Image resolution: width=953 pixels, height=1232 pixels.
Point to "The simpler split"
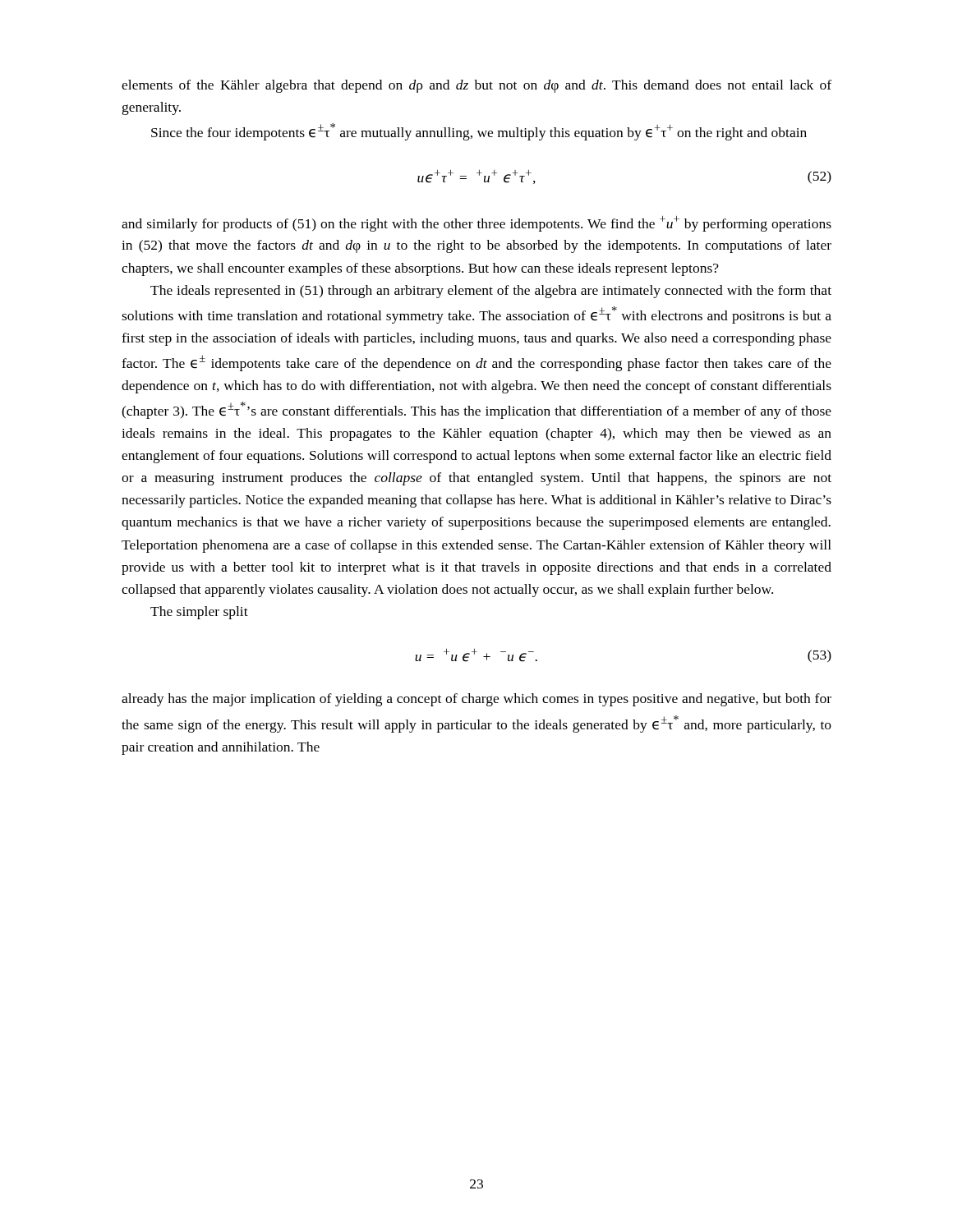(199, 613)
